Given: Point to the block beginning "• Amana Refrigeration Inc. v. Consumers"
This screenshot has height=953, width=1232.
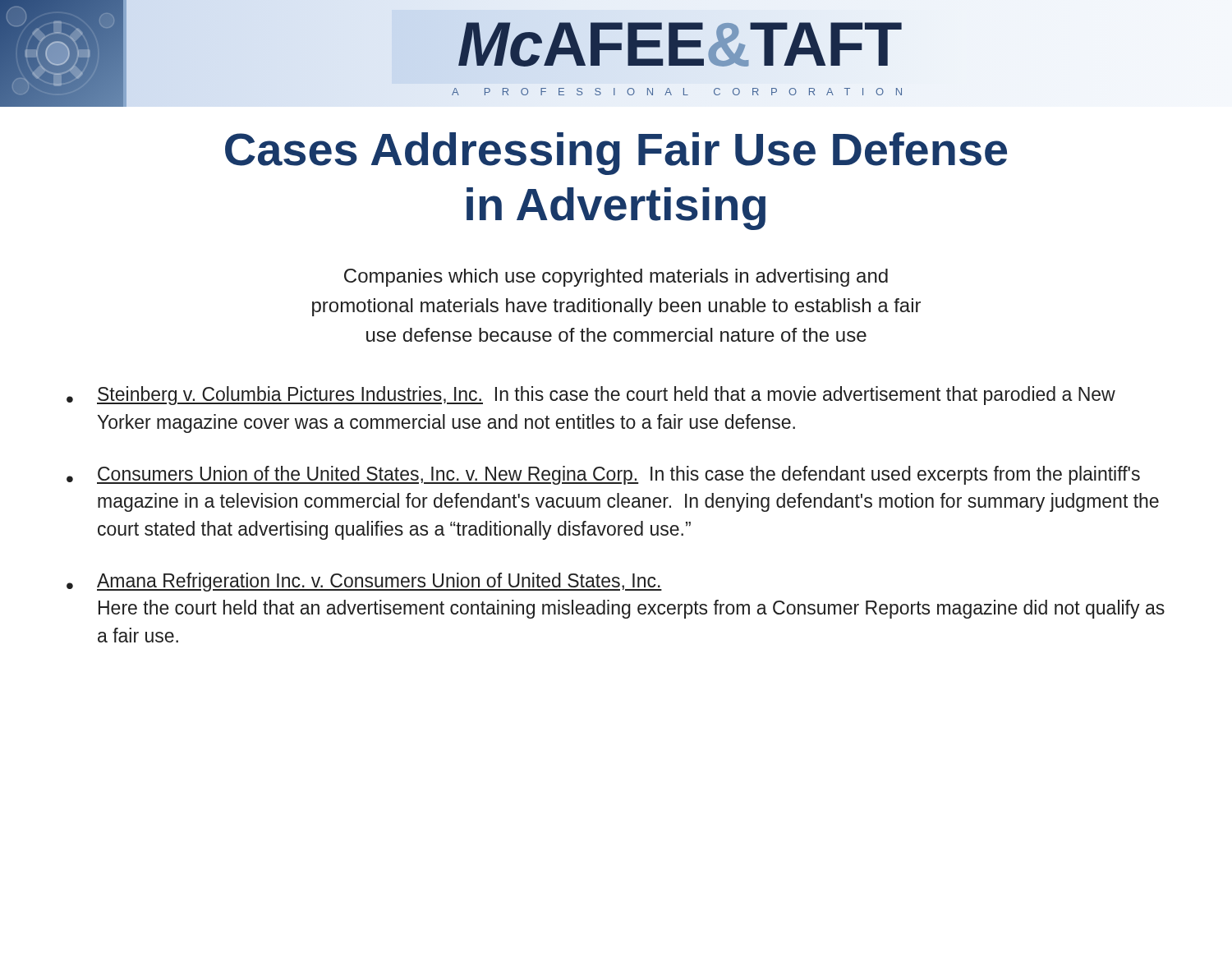Looking at the screenshot, I should [616, 609].
